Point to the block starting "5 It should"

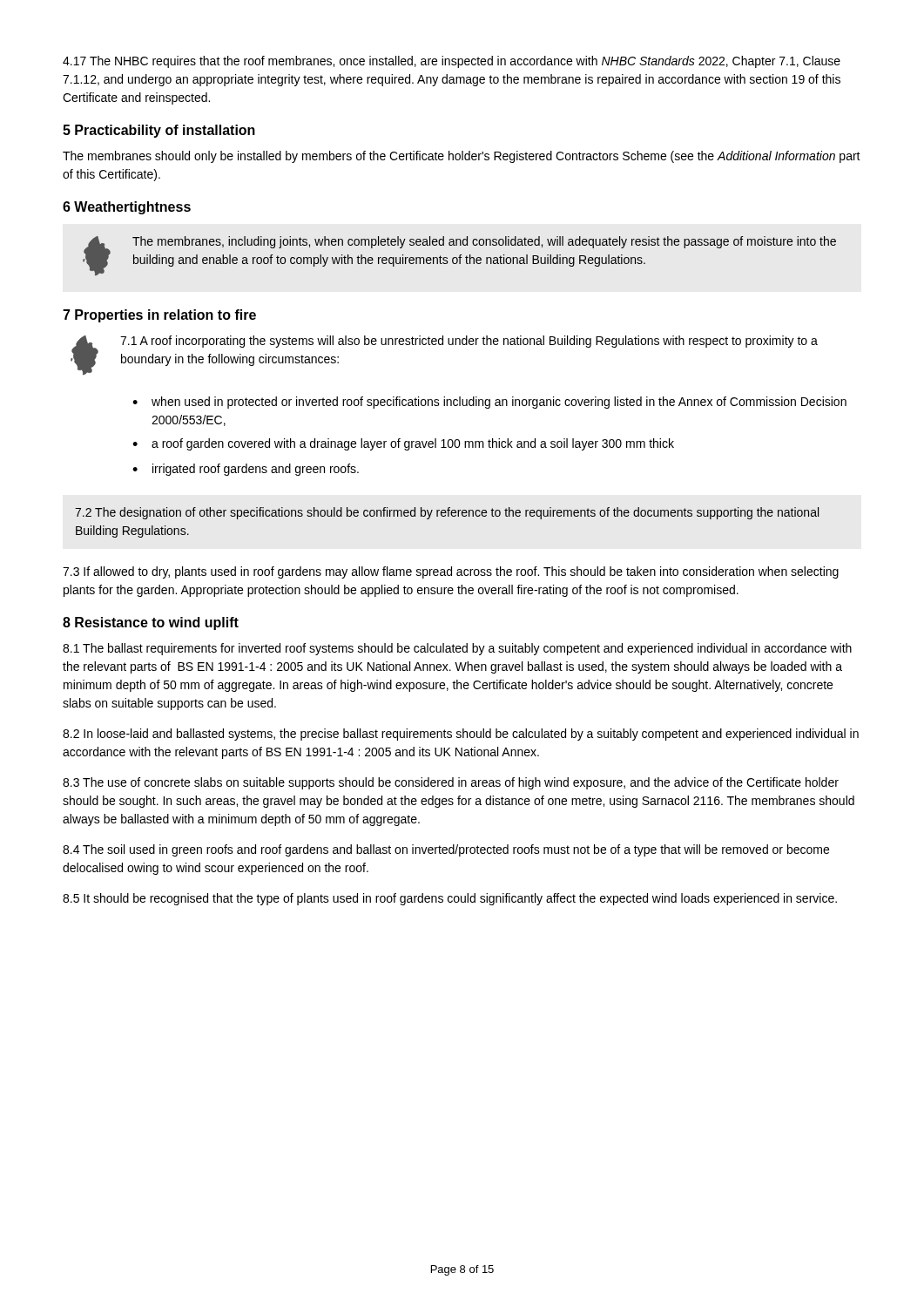click(450, 898)
